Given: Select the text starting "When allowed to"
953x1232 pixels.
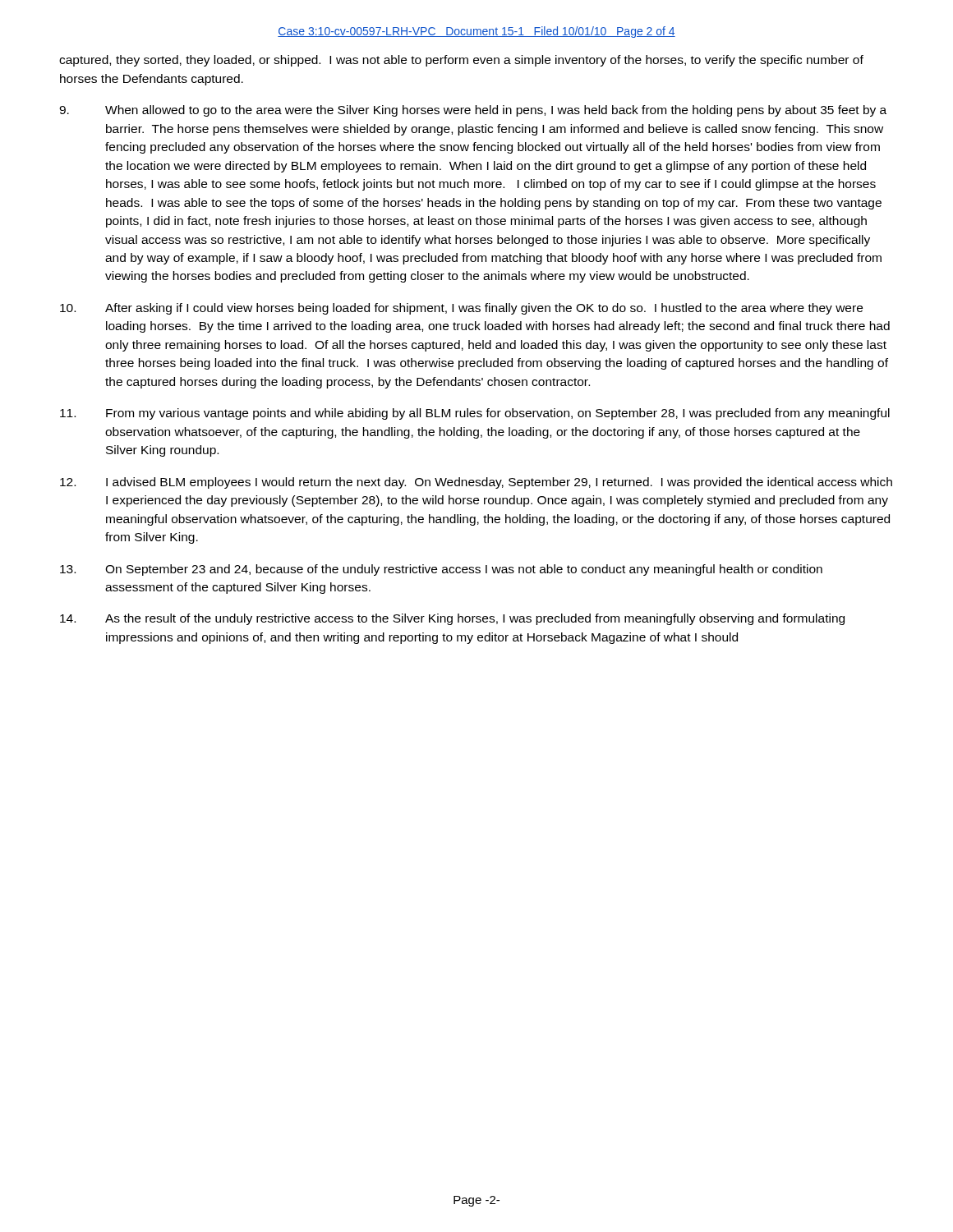Looking at the screenshot, I should (476, 193).
